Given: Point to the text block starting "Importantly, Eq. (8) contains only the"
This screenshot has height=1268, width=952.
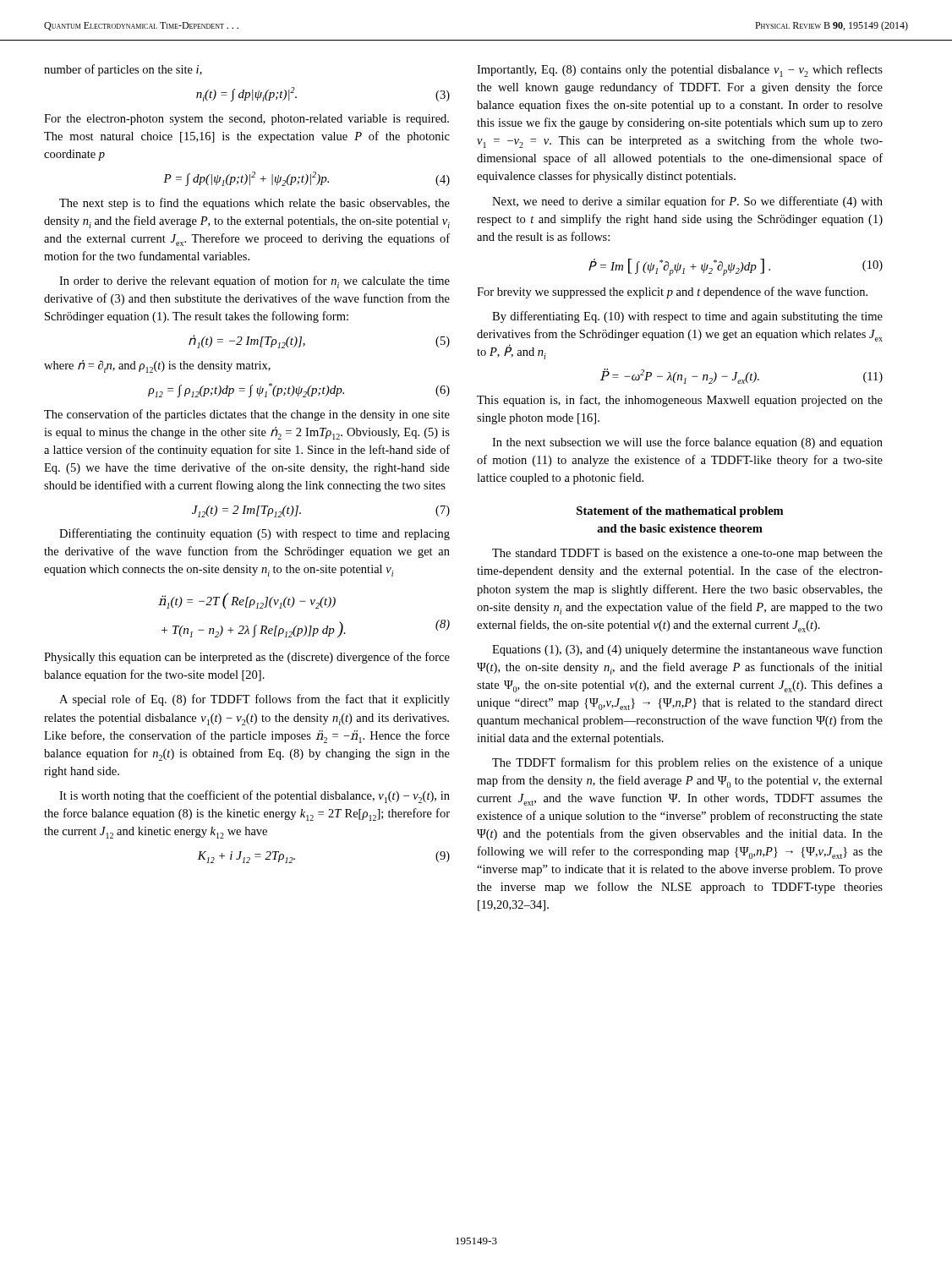Looking at the screenshot, I should 680,153.
